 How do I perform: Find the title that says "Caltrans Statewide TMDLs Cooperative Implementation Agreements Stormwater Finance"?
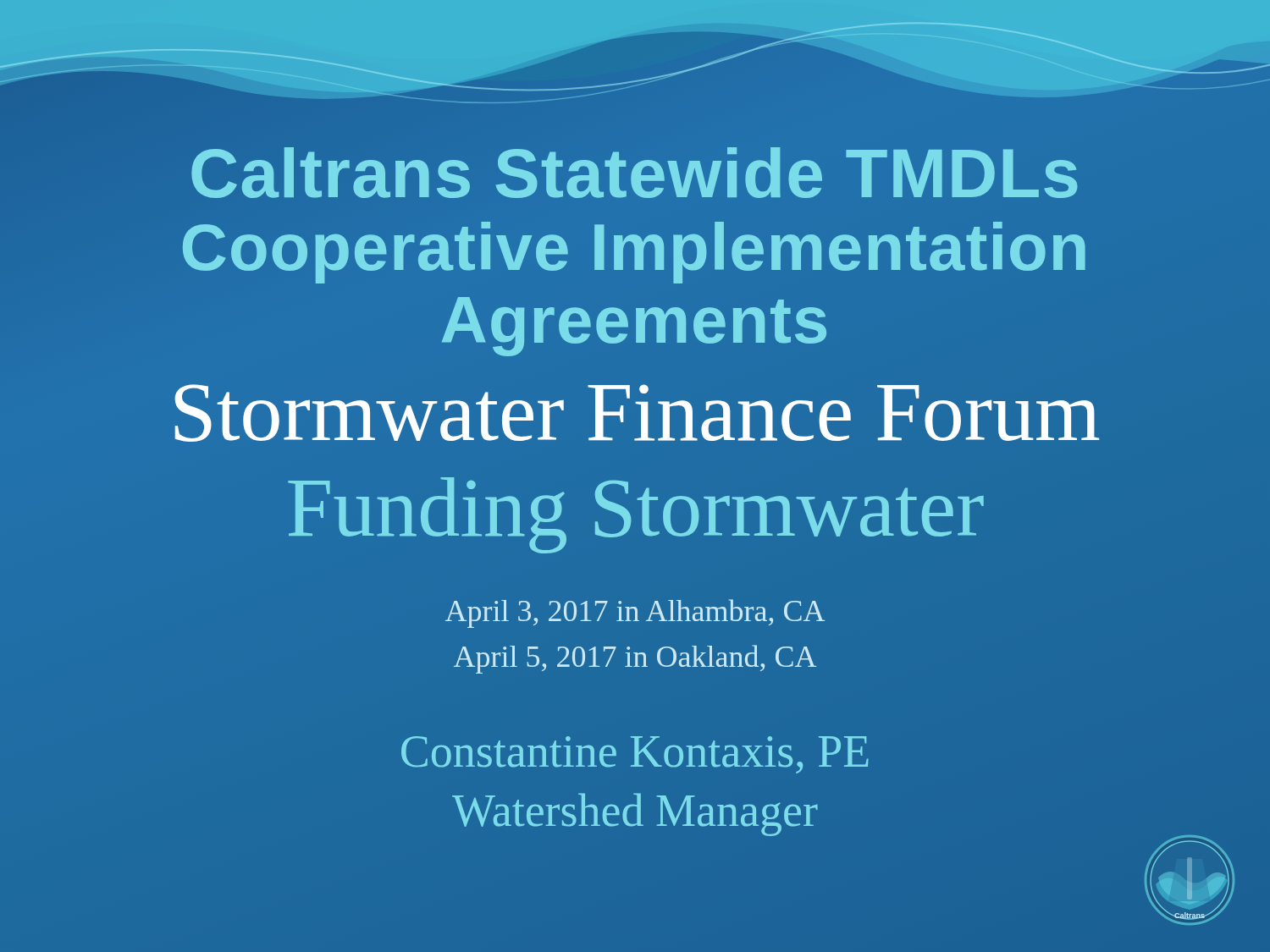click(x=635, y=346)
